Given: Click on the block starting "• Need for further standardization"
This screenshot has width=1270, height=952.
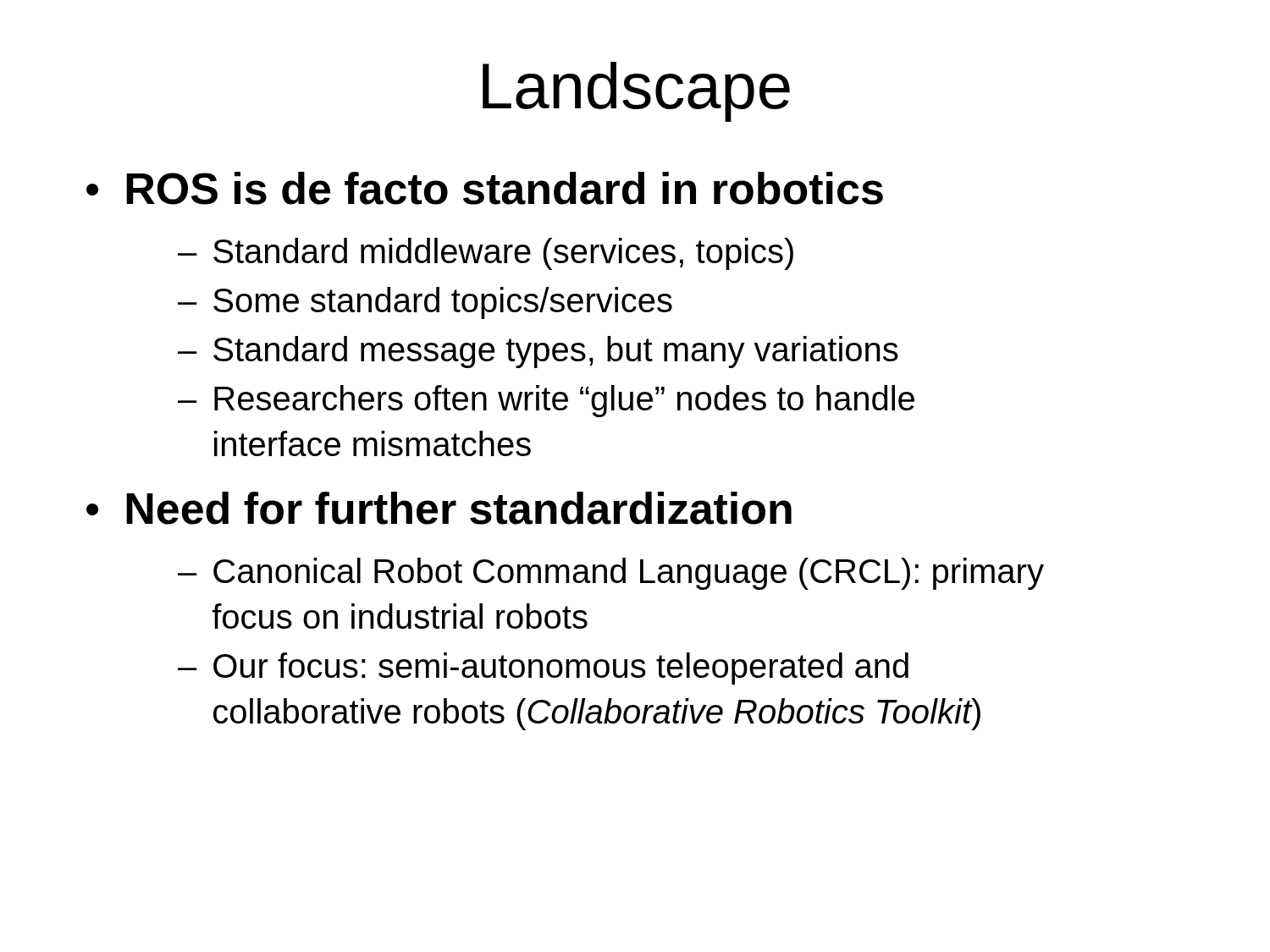Looking at the screenshot, I should coord(439,509).
